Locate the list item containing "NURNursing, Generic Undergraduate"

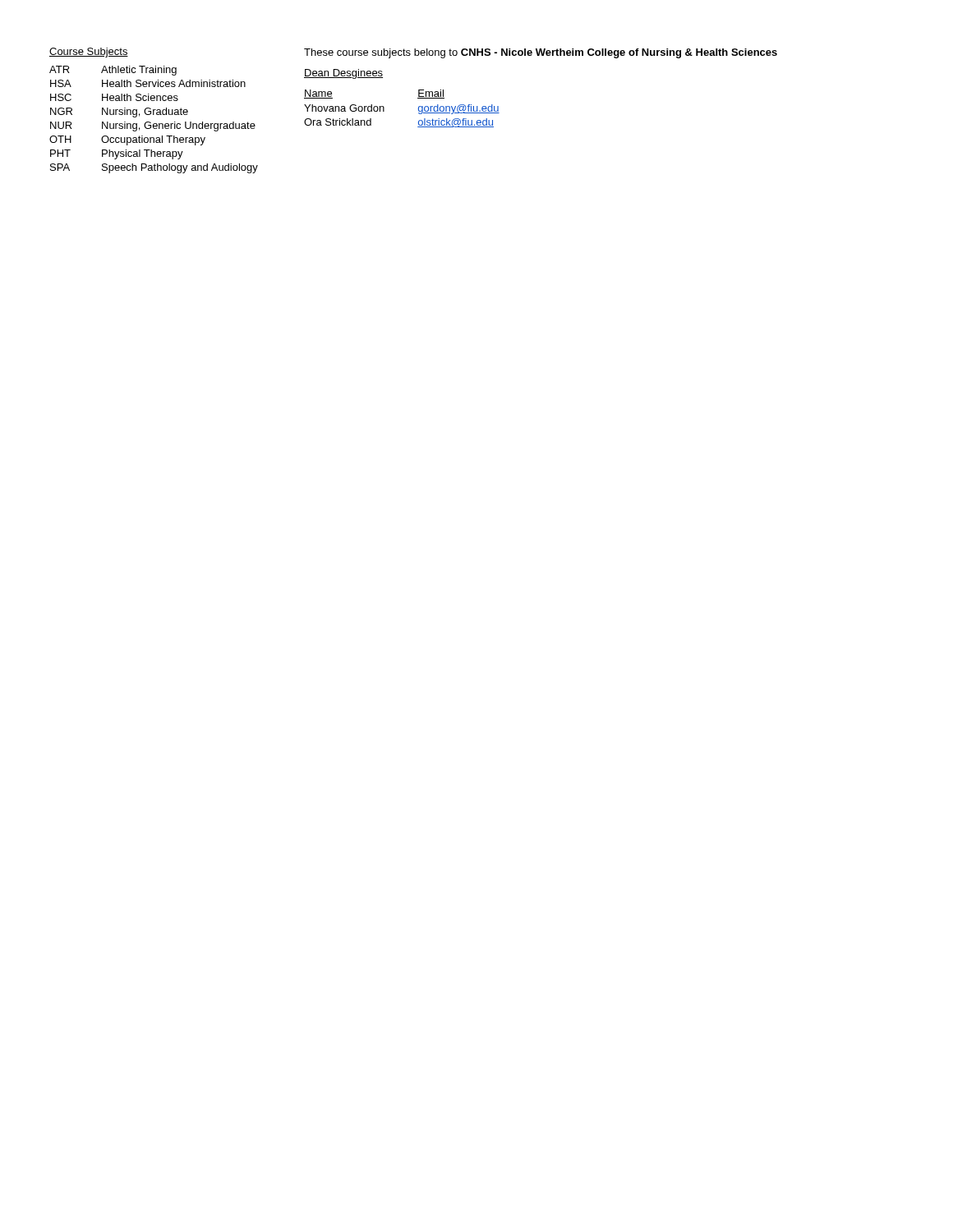tap(154, 125)
